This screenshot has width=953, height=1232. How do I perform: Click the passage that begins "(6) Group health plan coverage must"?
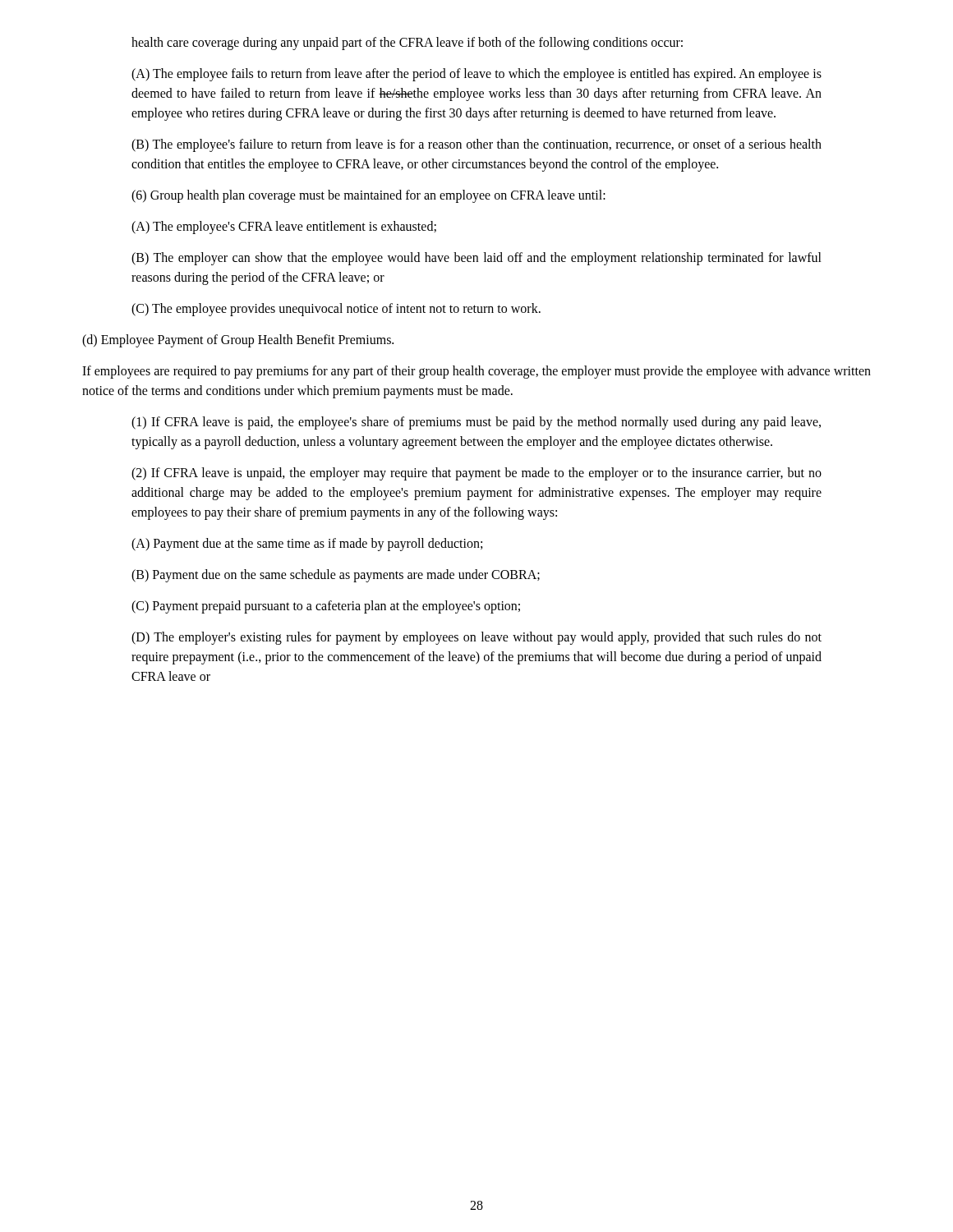[x=476, y=196]
